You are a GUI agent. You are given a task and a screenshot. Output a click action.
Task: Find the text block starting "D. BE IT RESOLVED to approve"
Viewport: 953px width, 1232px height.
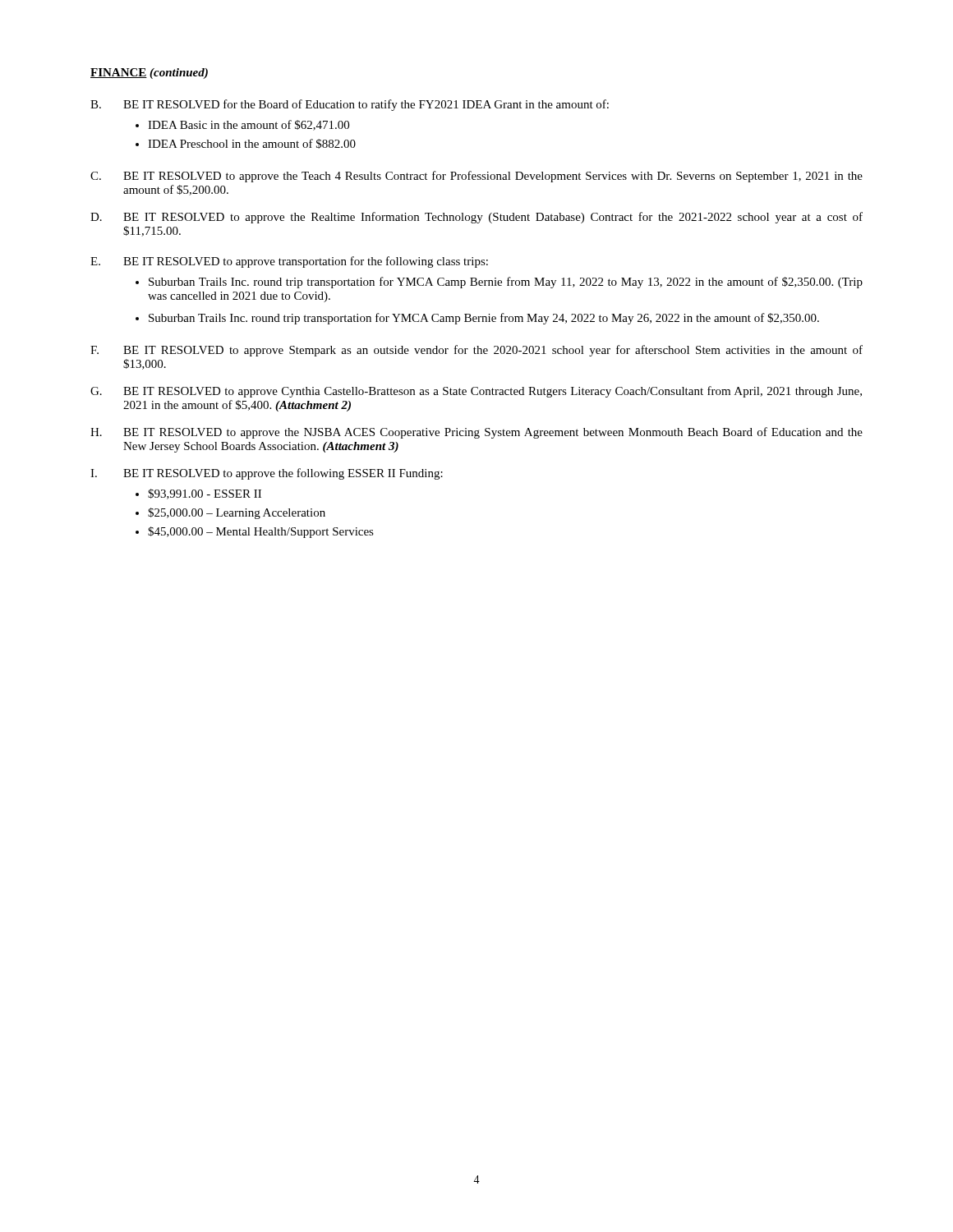click(476, 224)
